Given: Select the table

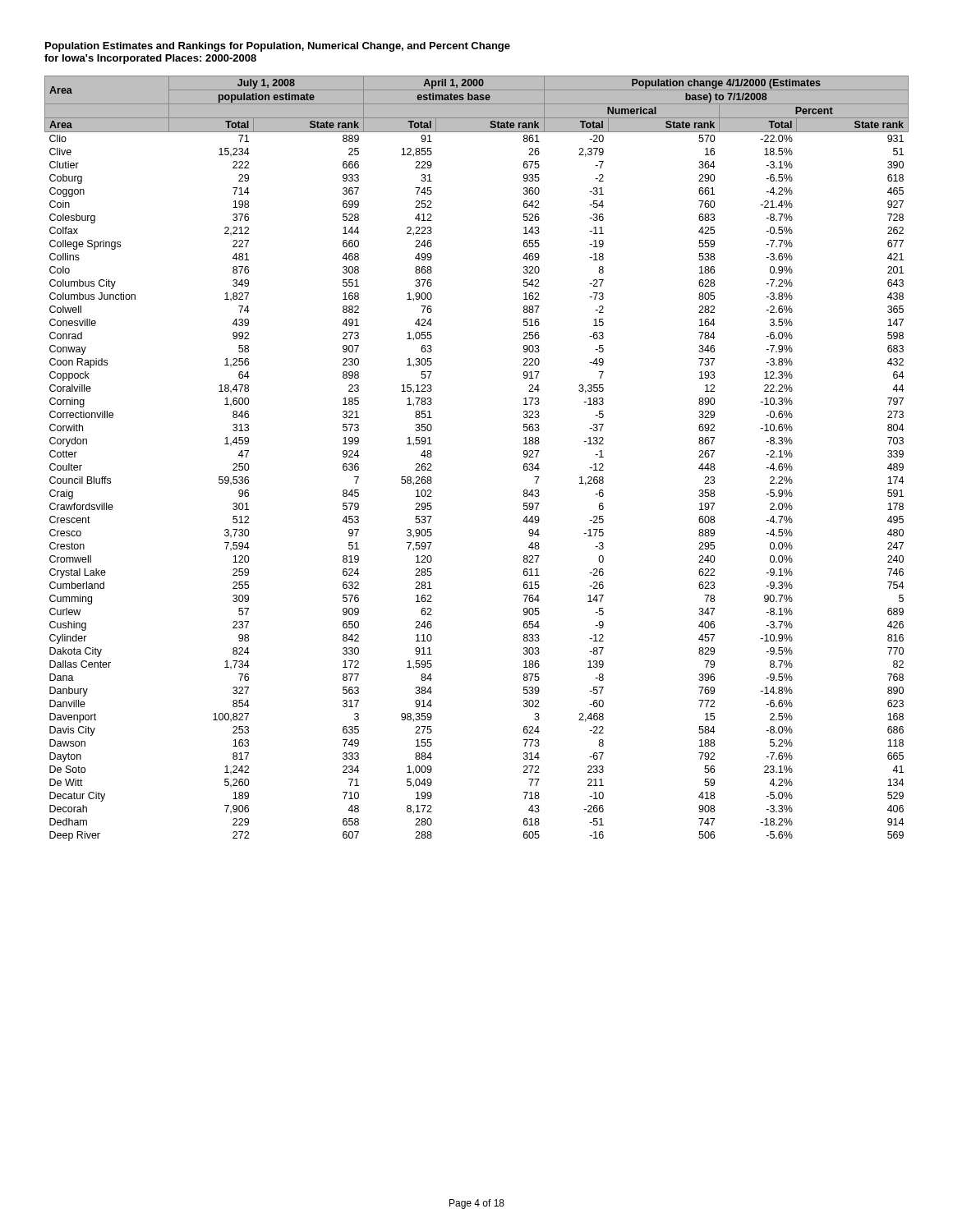Looking at the screenshot, I should [x=476, y=459].
